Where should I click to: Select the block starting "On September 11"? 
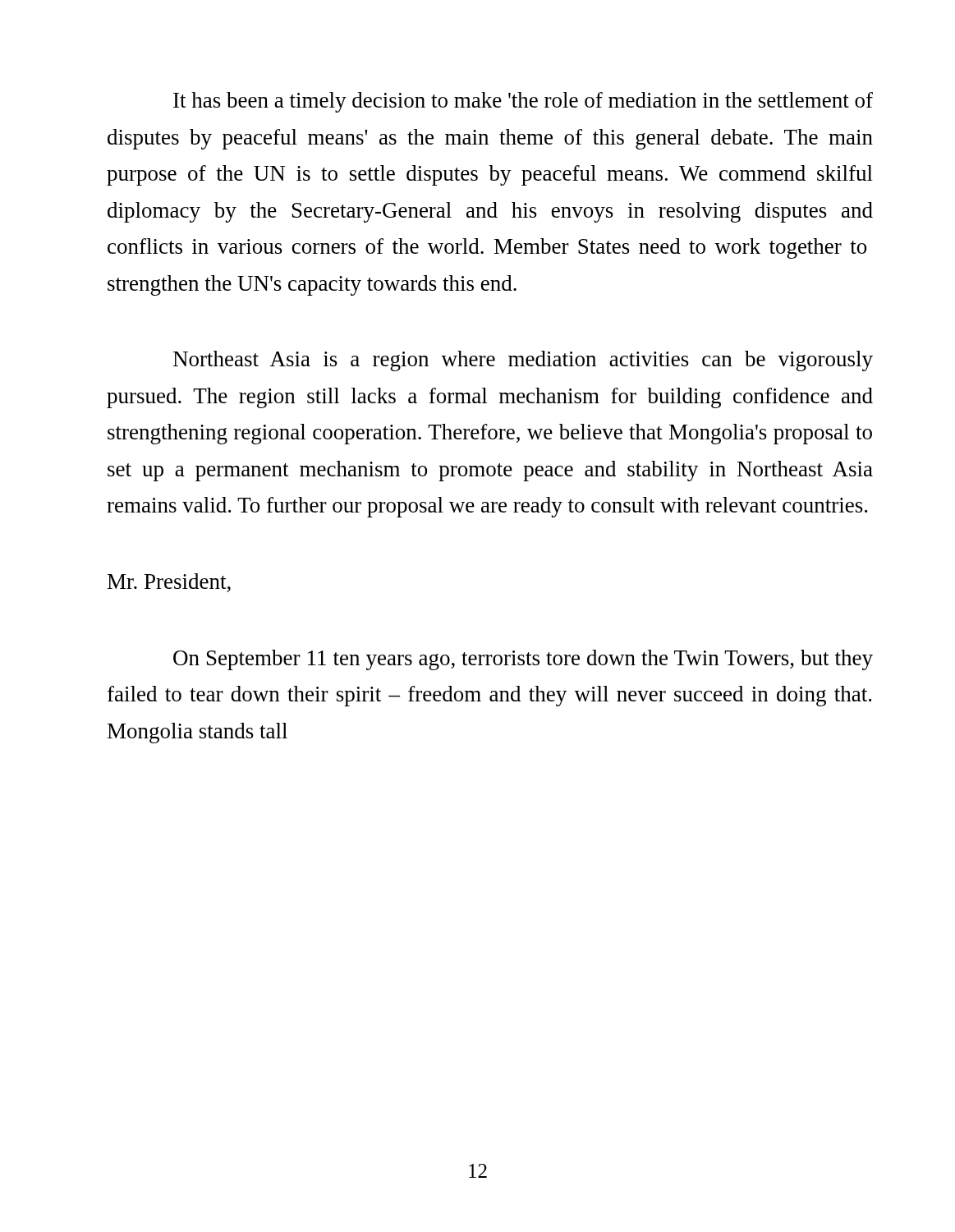click(x=490, y=694)
